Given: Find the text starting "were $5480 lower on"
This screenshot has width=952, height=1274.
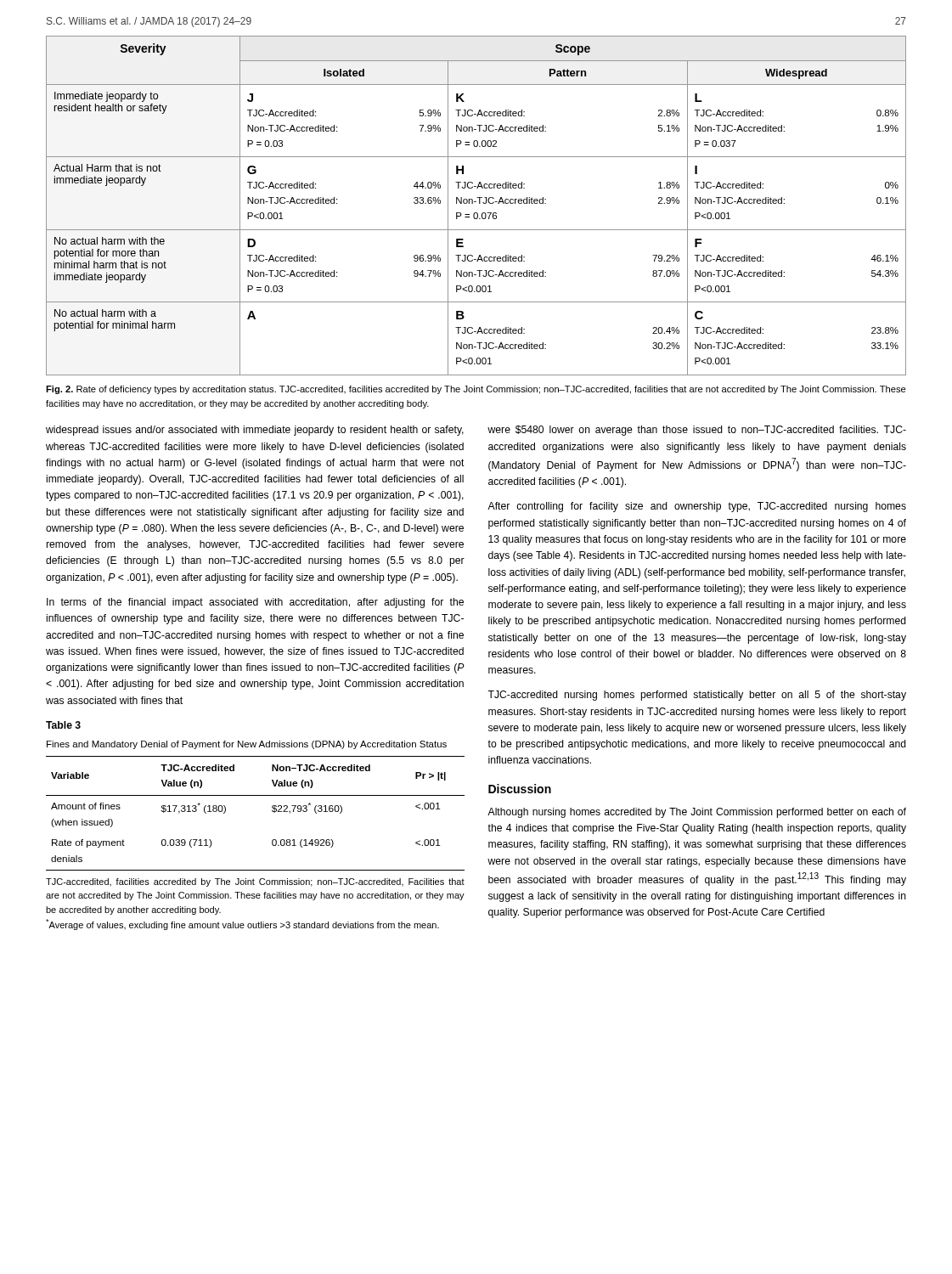Looking at the screenshot, I should [x=697, y=456].
